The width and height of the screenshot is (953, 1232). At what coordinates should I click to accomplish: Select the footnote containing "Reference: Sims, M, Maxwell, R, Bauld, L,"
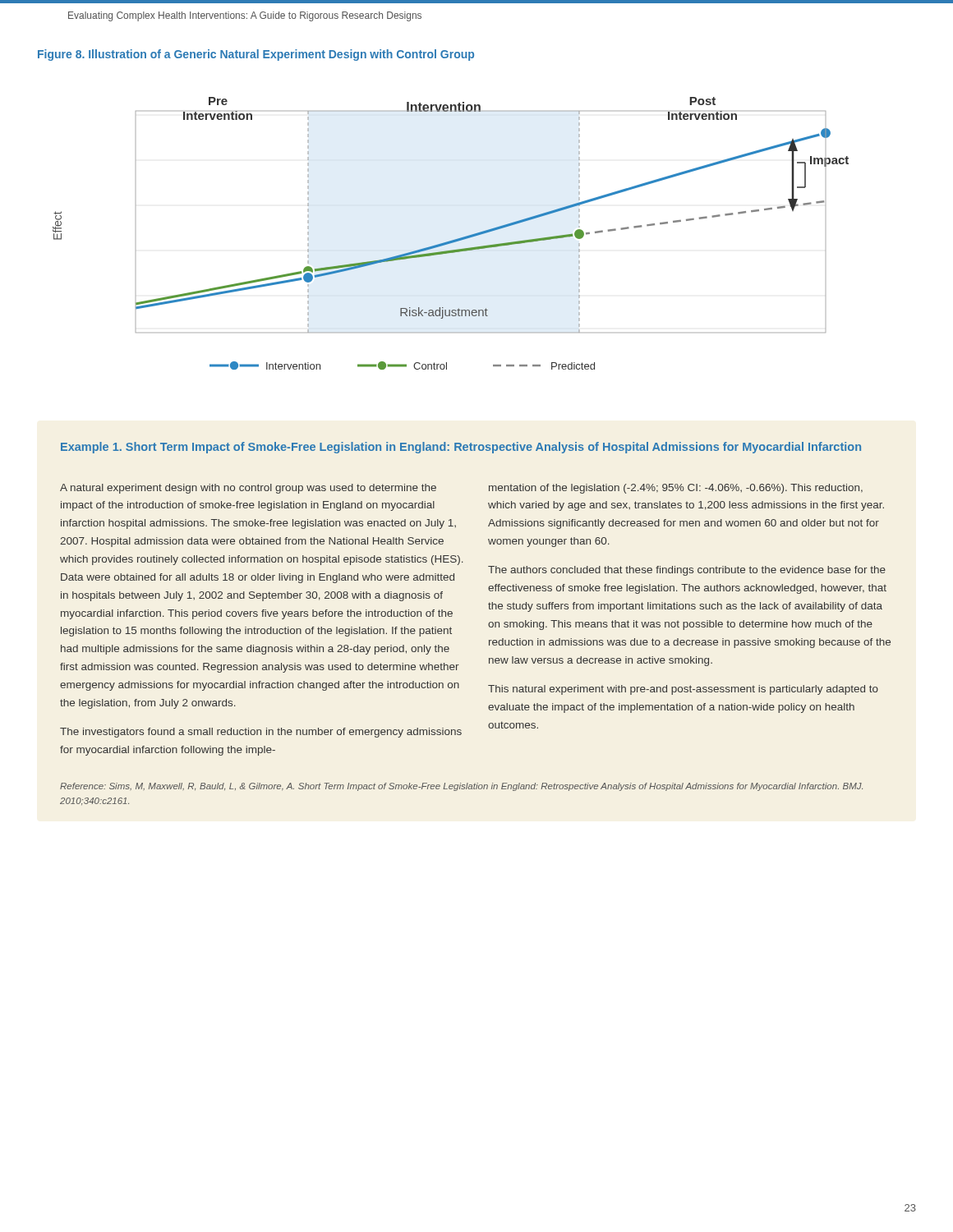tap(462, 793)
